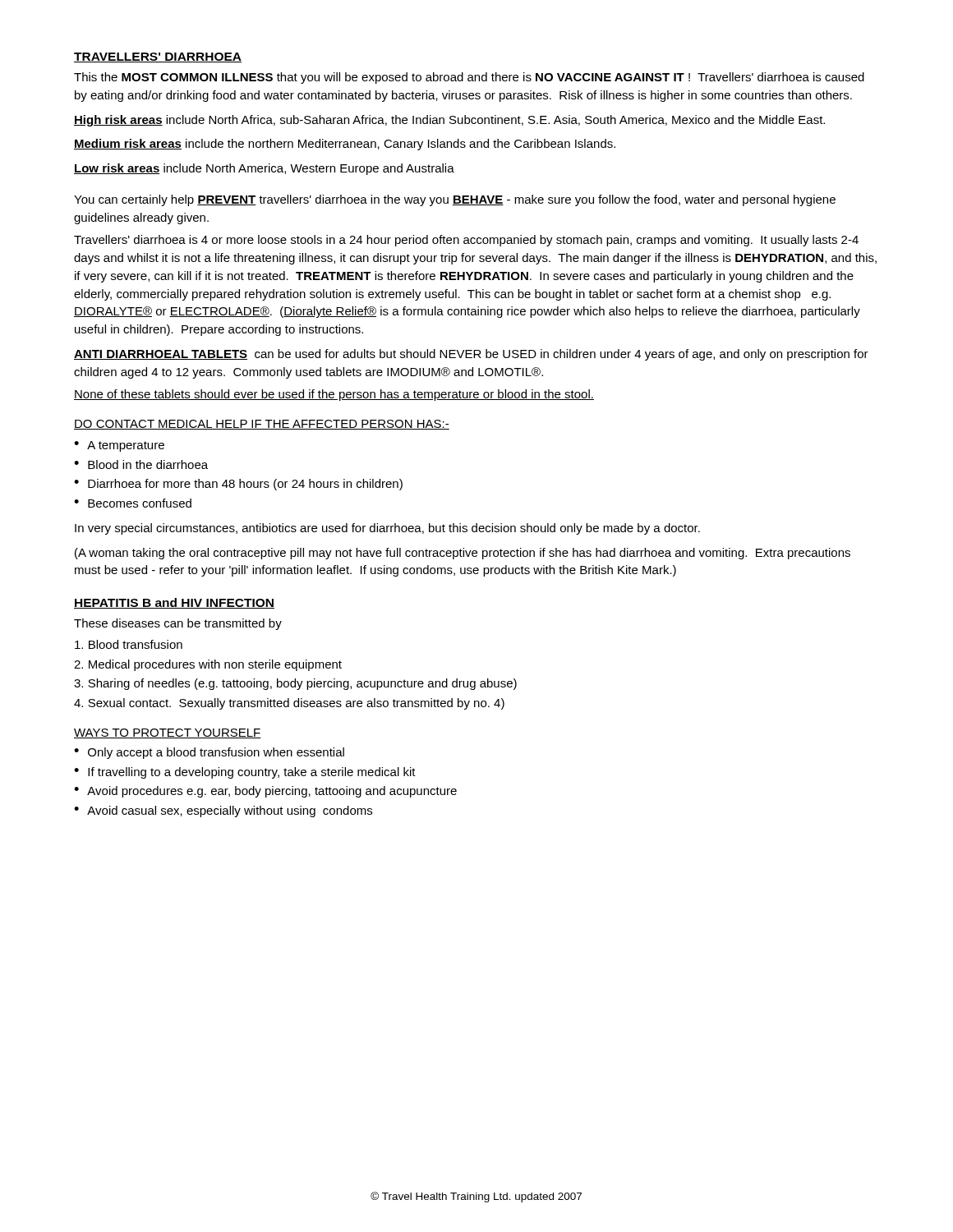The height and width of the screenshot is (1232, 953).
Task: Find the region starting "TRAVELLERS' DIARRHOEA"
Action: [x=158, y=56]
